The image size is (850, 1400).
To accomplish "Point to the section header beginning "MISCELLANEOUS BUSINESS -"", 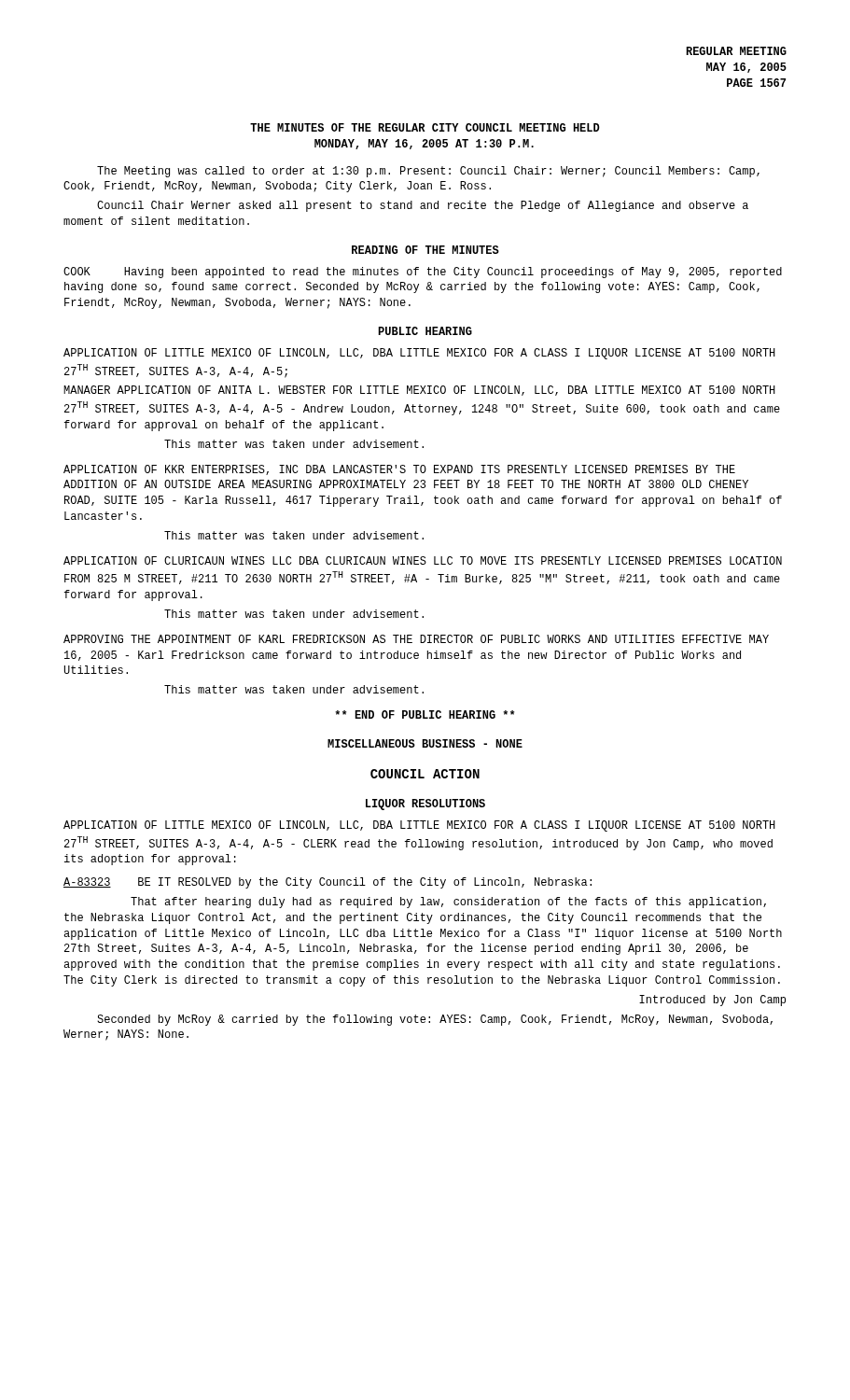I will click(x=425, y=745).
